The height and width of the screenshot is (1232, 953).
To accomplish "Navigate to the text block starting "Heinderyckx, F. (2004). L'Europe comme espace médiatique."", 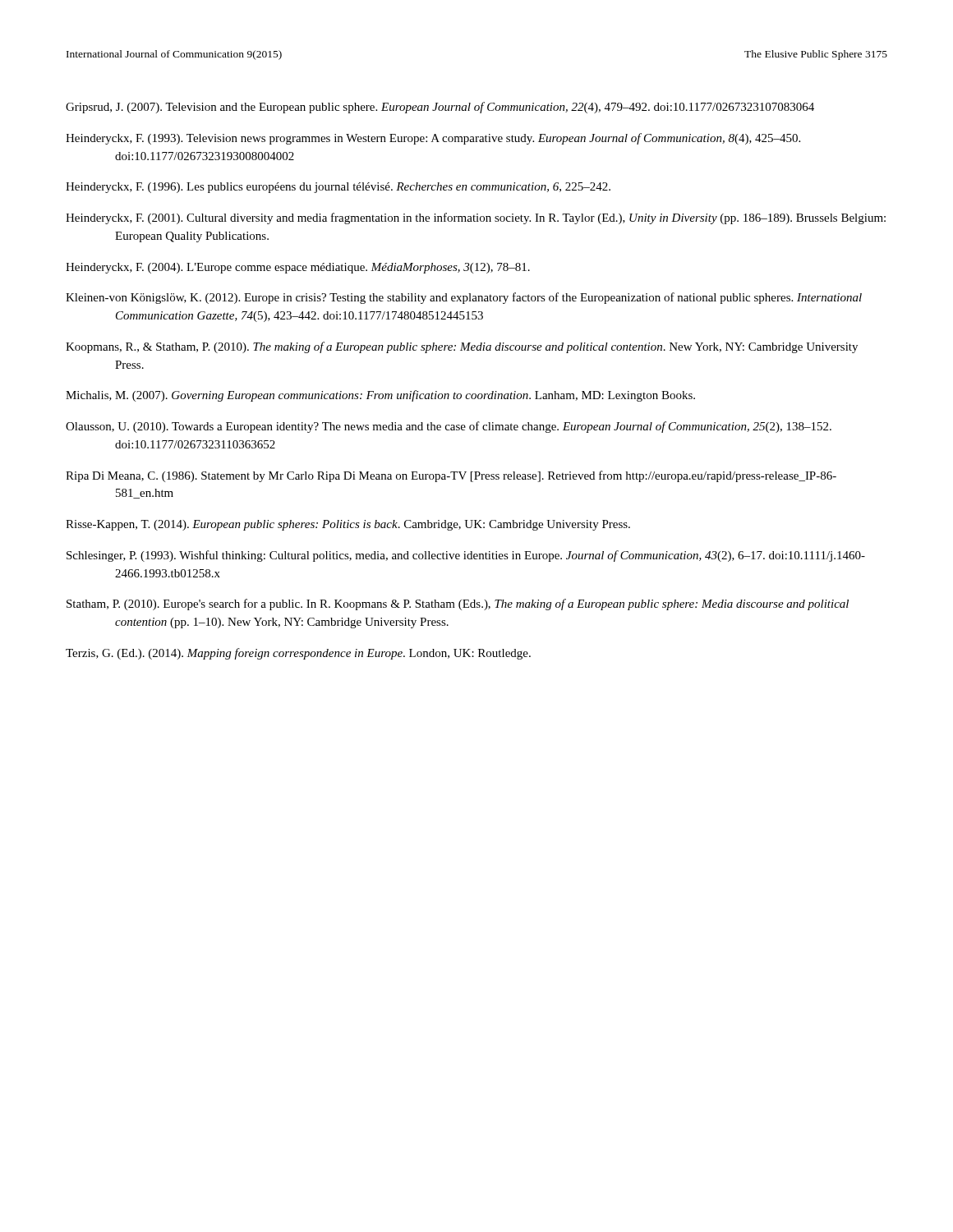I will pos(298,267).
